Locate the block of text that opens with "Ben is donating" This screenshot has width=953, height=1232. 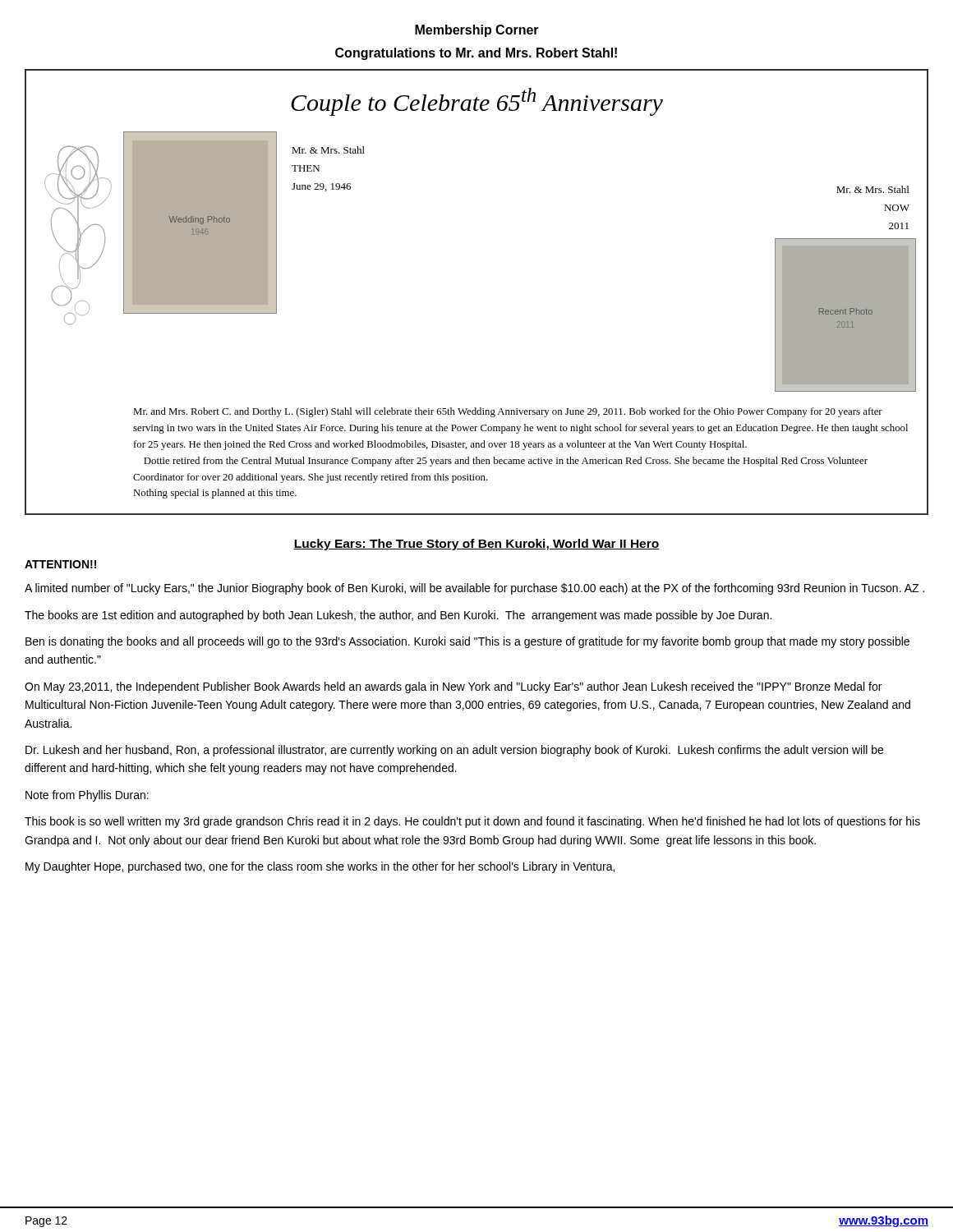467,651
